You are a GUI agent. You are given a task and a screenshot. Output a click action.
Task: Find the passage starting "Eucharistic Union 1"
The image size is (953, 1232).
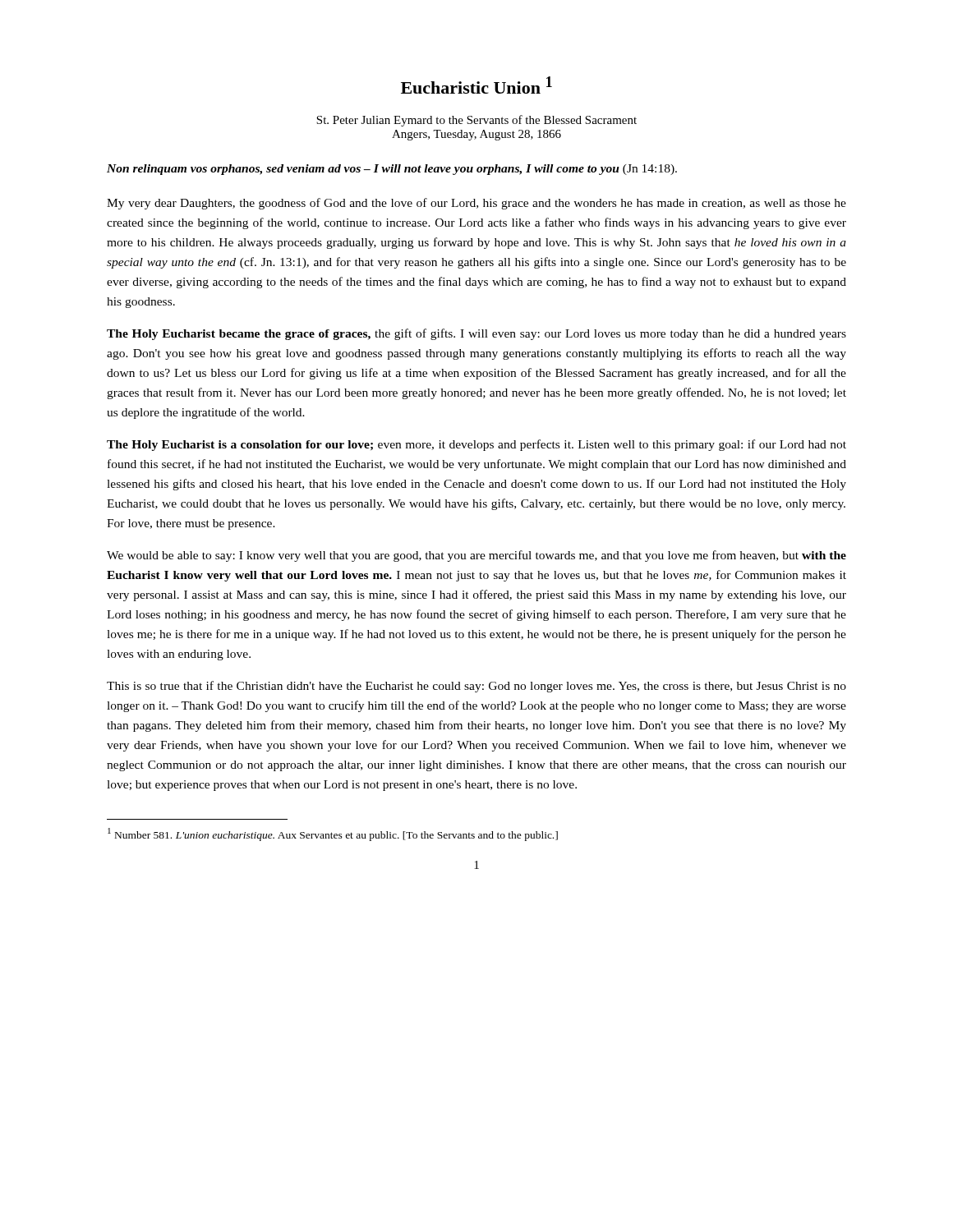tap(476, 86)
